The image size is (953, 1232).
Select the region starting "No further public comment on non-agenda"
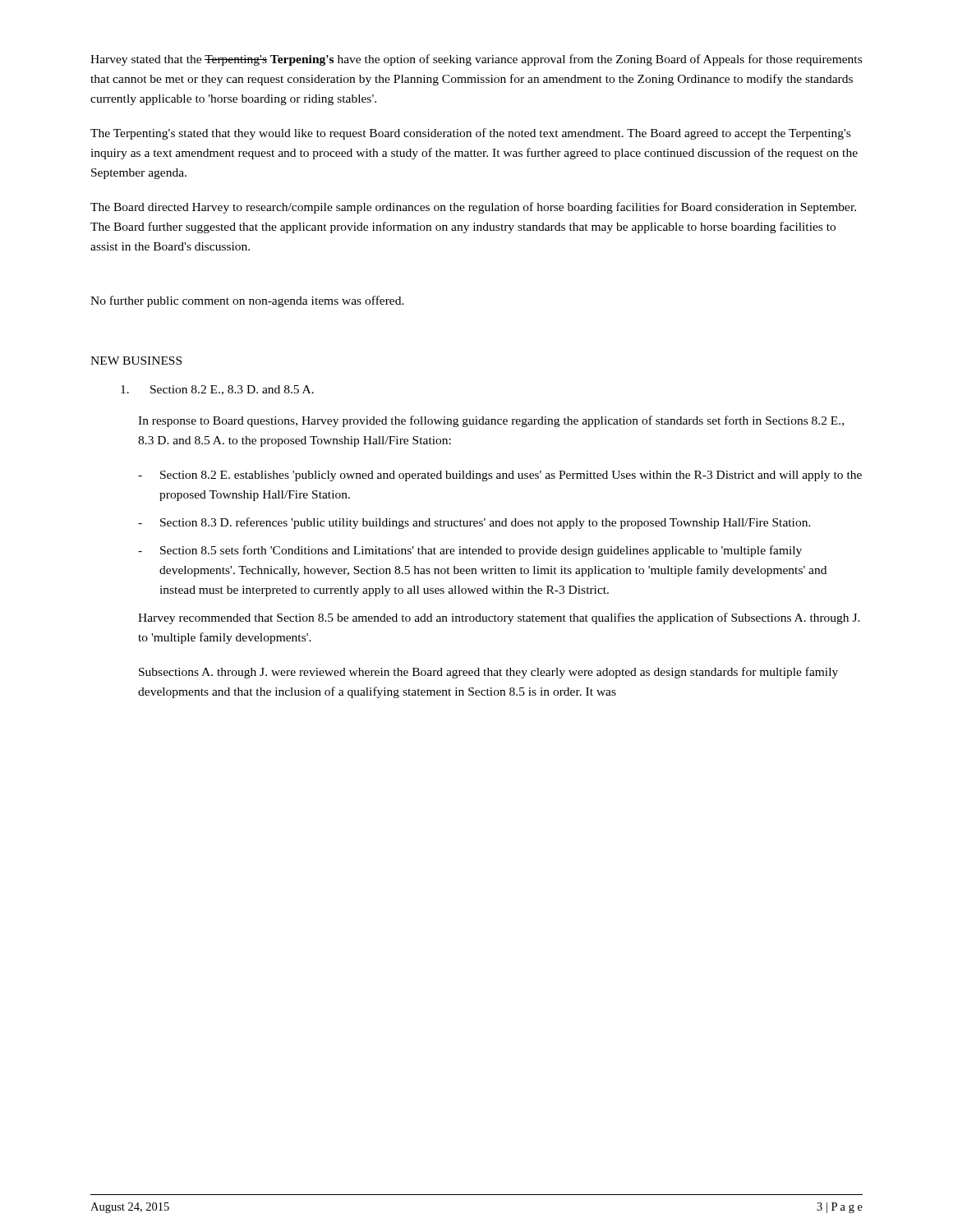click(x=247, y=300)
